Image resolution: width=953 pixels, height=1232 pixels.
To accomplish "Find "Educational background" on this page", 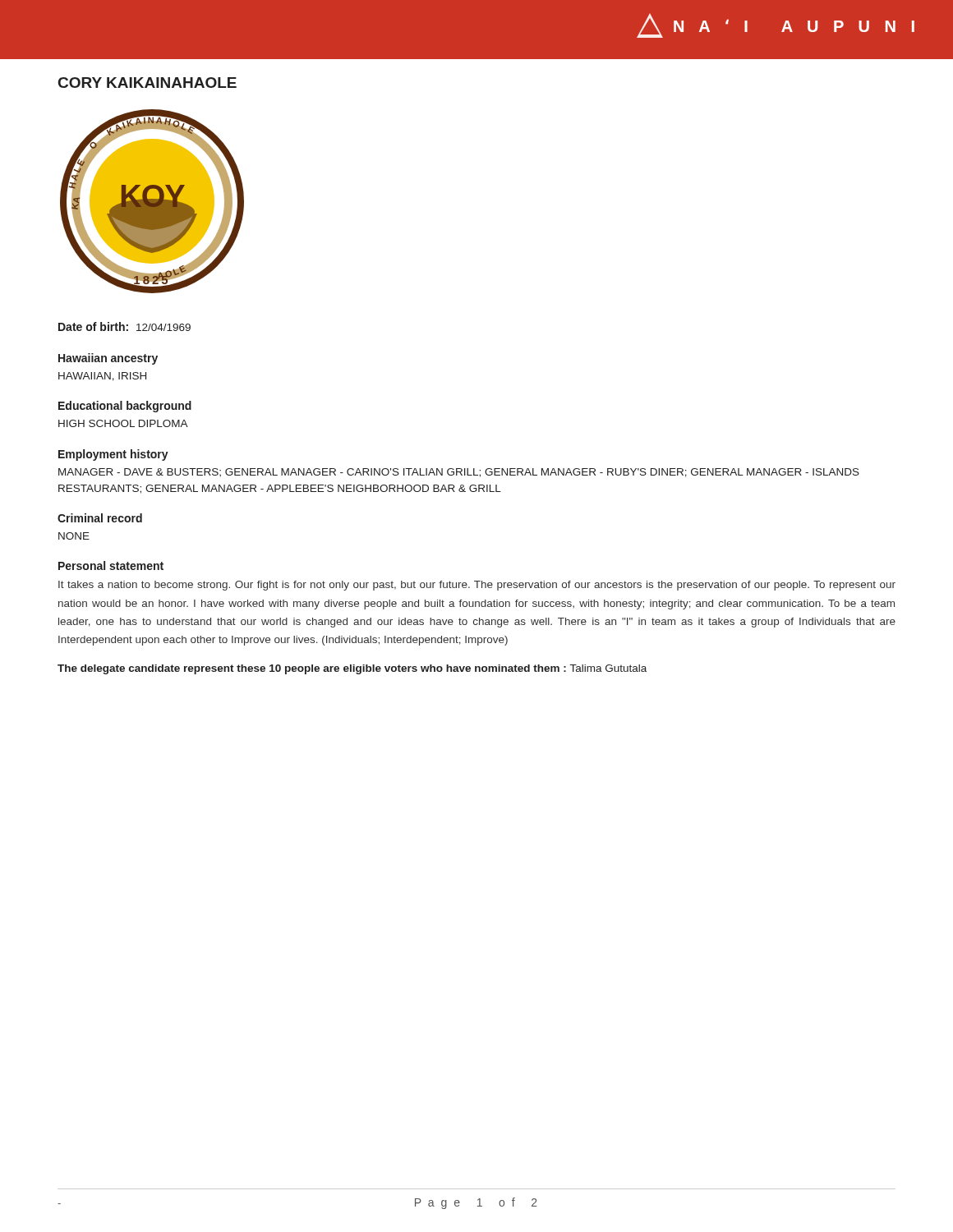I will tap(125, 406).
